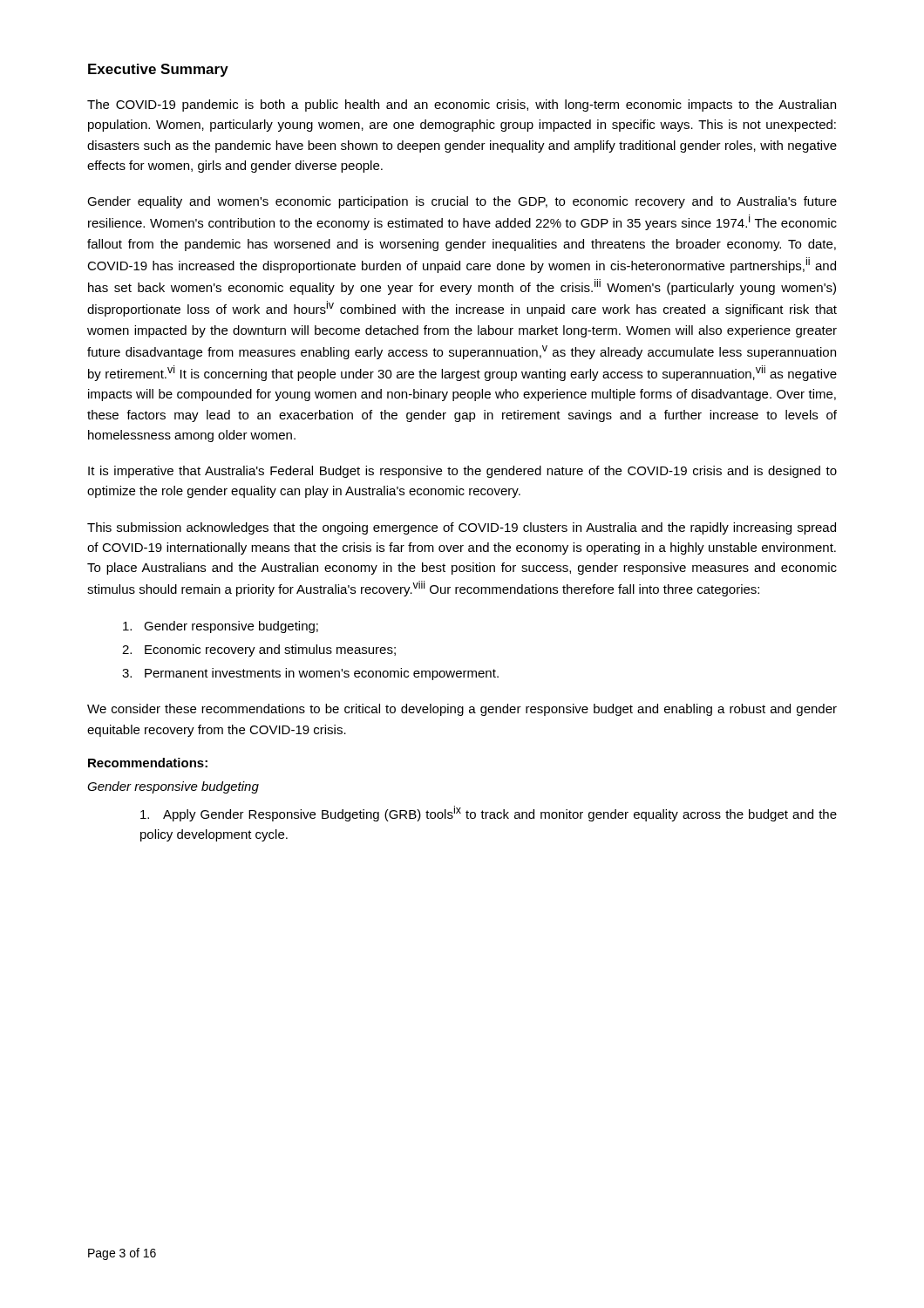Navigate to the block starting "It is imperative"
The image size is (924, 1308).
coord(462,481)
